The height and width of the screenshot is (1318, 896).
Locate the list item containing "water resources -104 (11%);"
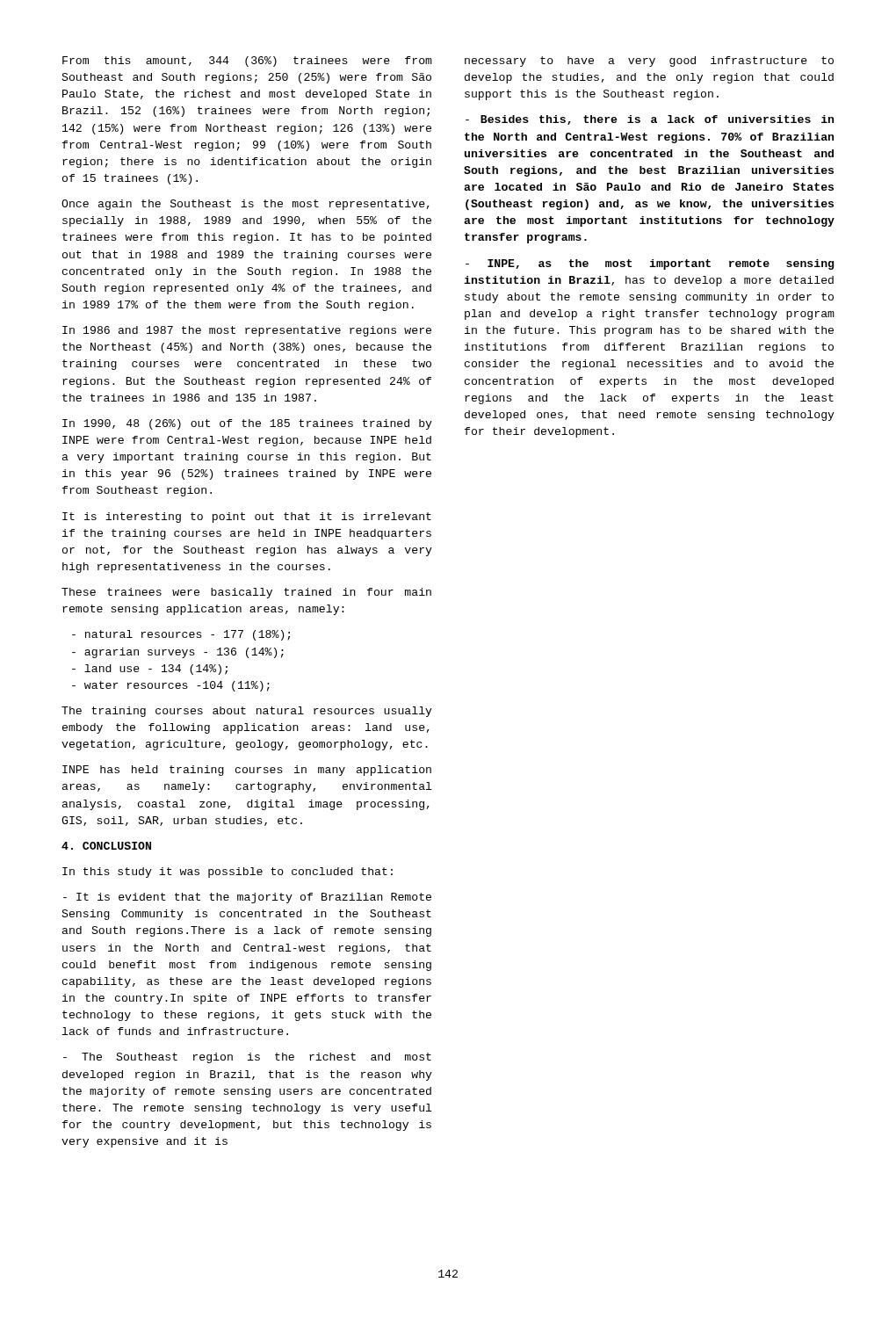pyautogui.click(x=251, y=686)
